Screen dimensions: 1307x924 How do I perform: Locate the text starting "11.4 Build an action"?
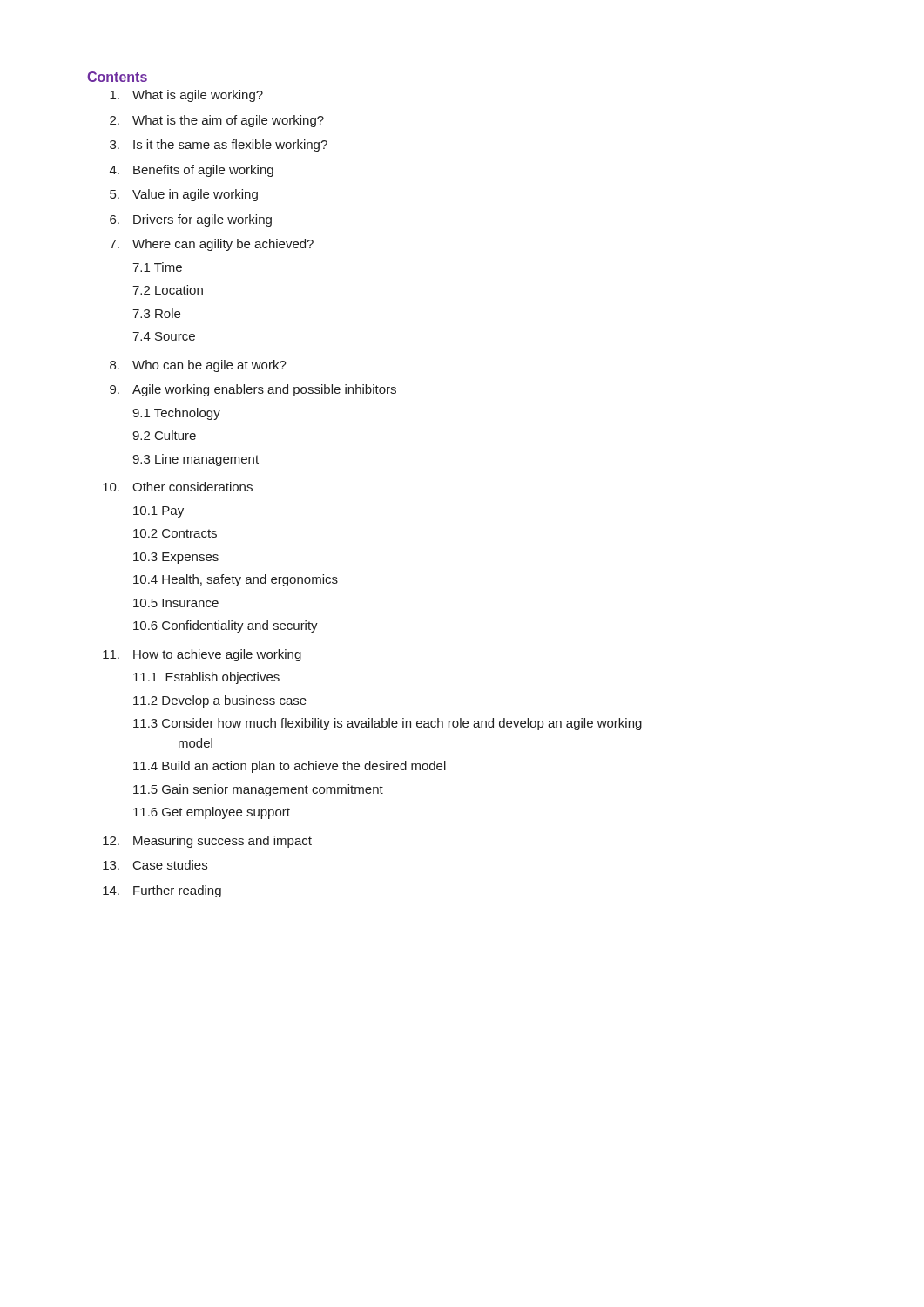pos(289,765)
